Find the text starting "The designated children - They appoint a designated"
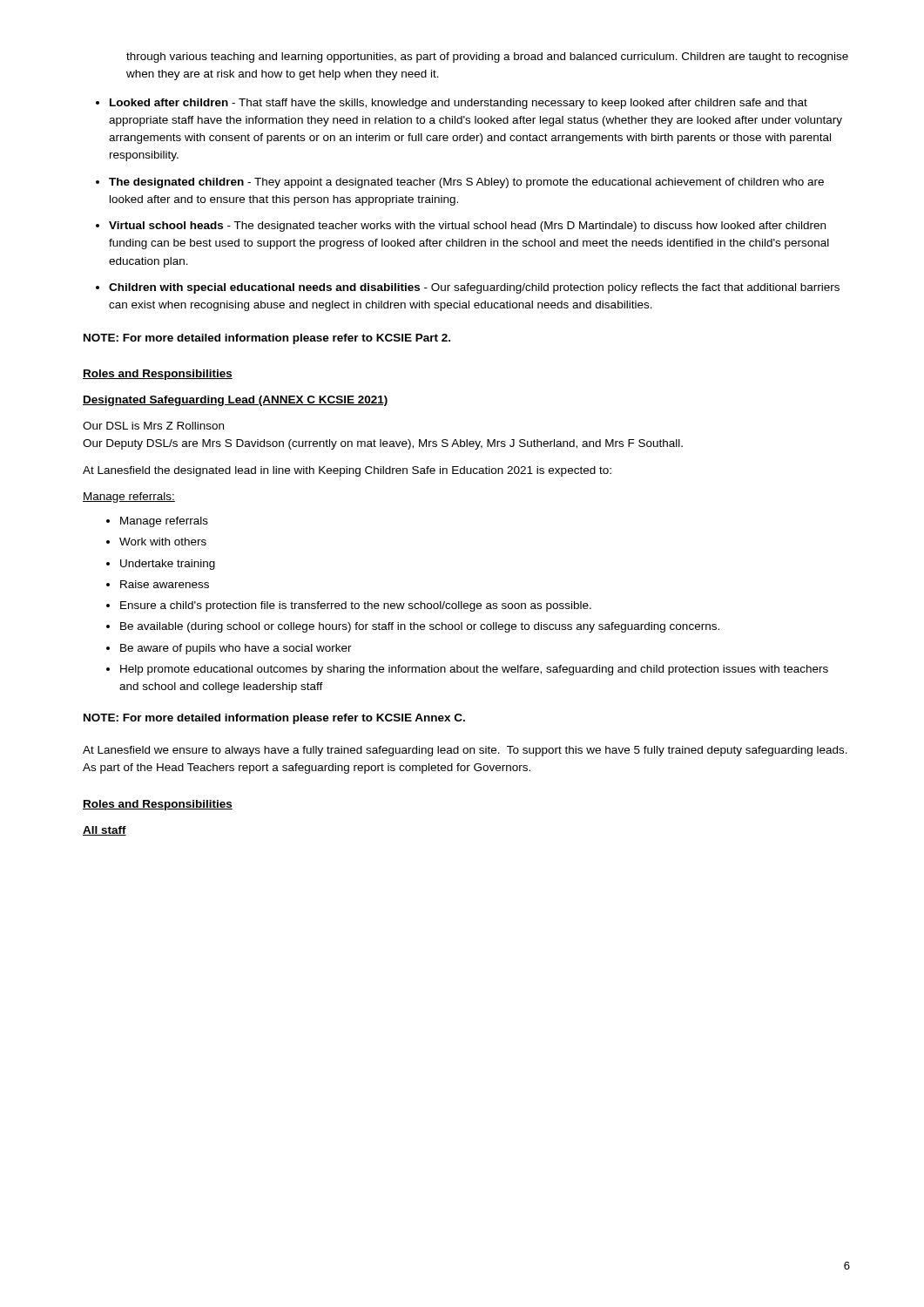 467,190
